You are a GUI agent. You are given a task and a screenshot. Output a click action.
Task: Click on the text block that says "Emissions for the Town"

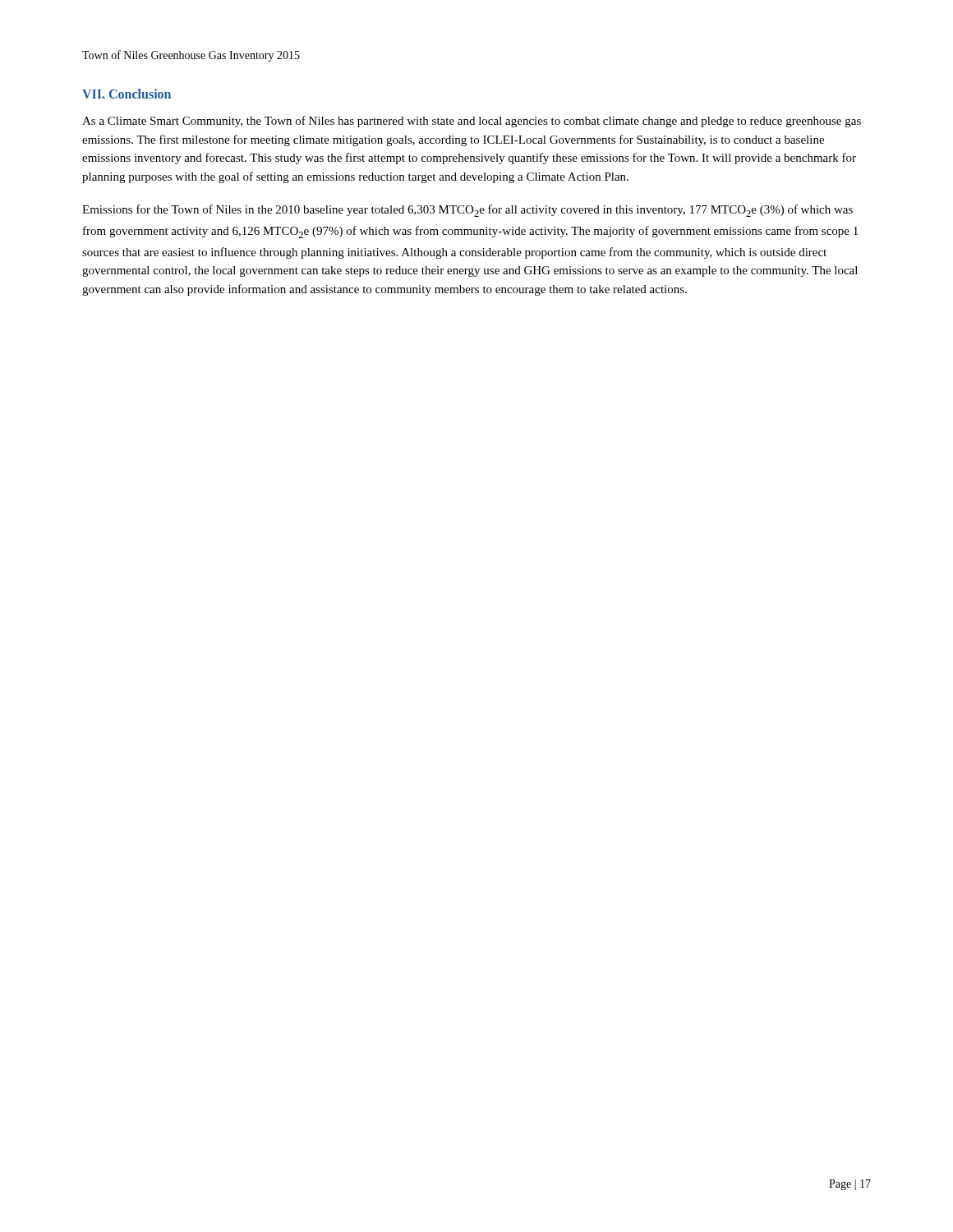(x=470, y=249)
